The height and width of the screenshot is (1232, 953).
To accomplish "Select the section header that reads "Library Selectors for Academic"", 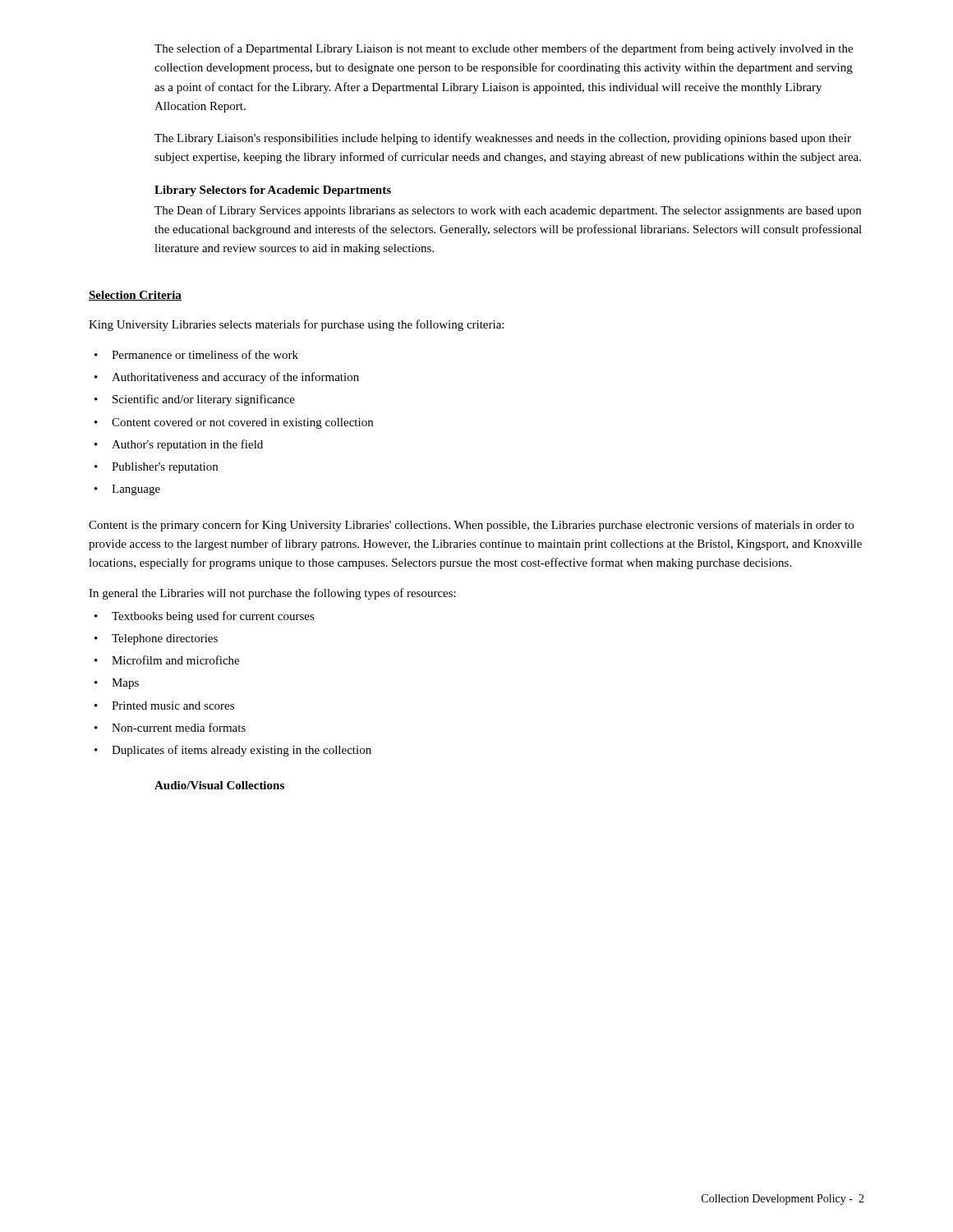I will (x=273, y=189).
